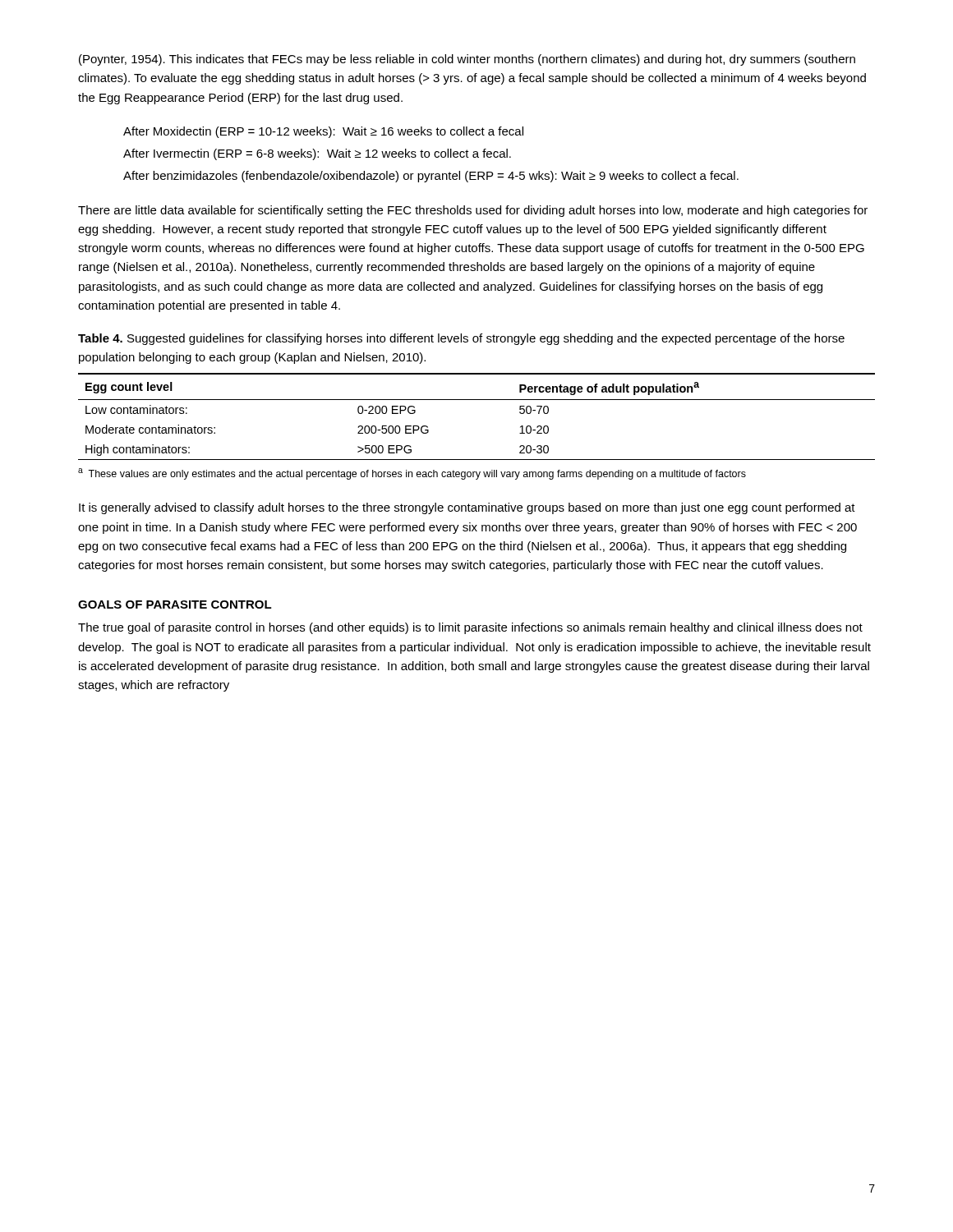953x1232 pixels.
Task: Locate the region starting "There are little data available for scientifically"
Action: tap(473, 257)
